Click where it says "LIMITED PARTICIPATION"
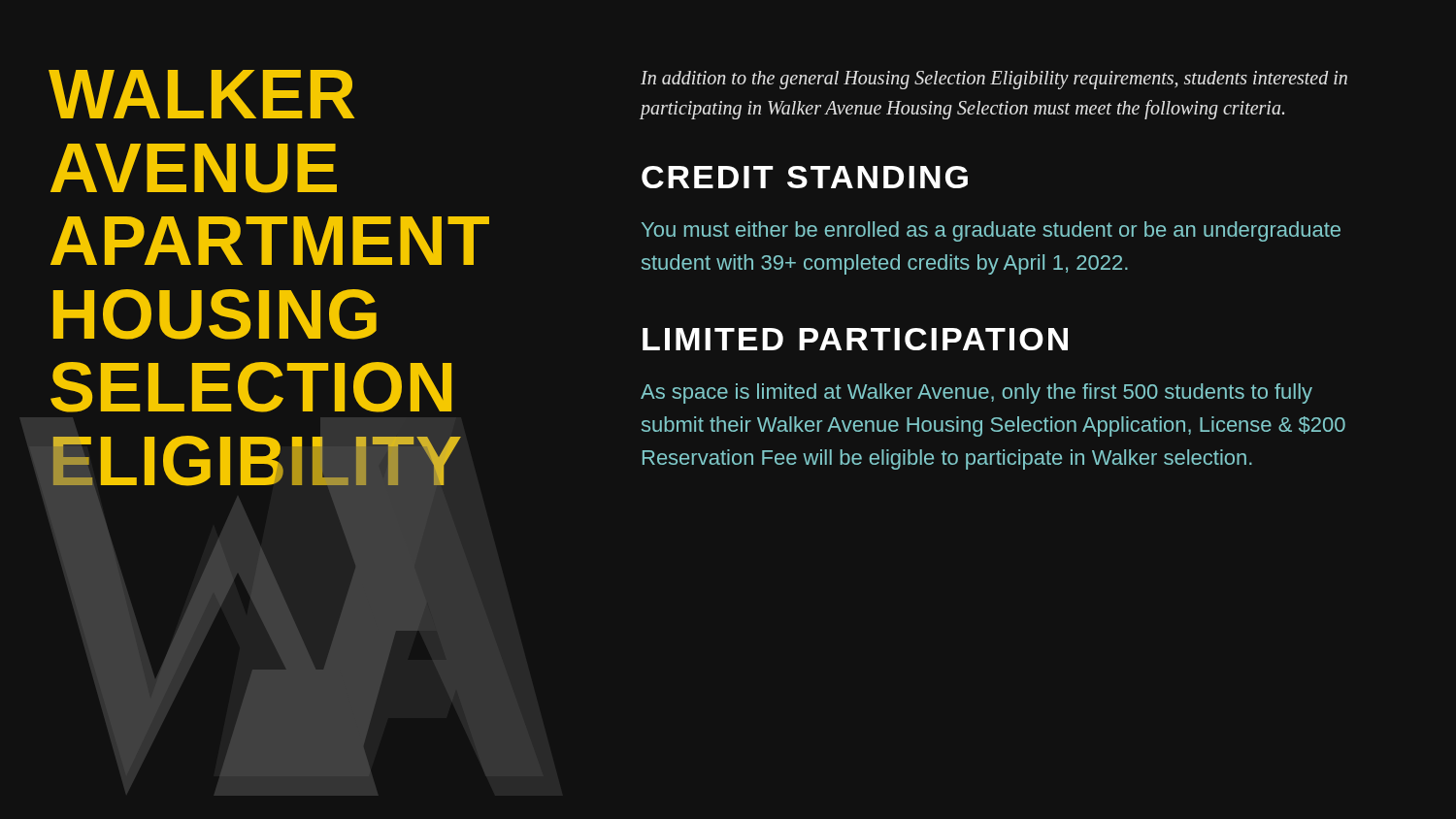 tap(1010, 339)
